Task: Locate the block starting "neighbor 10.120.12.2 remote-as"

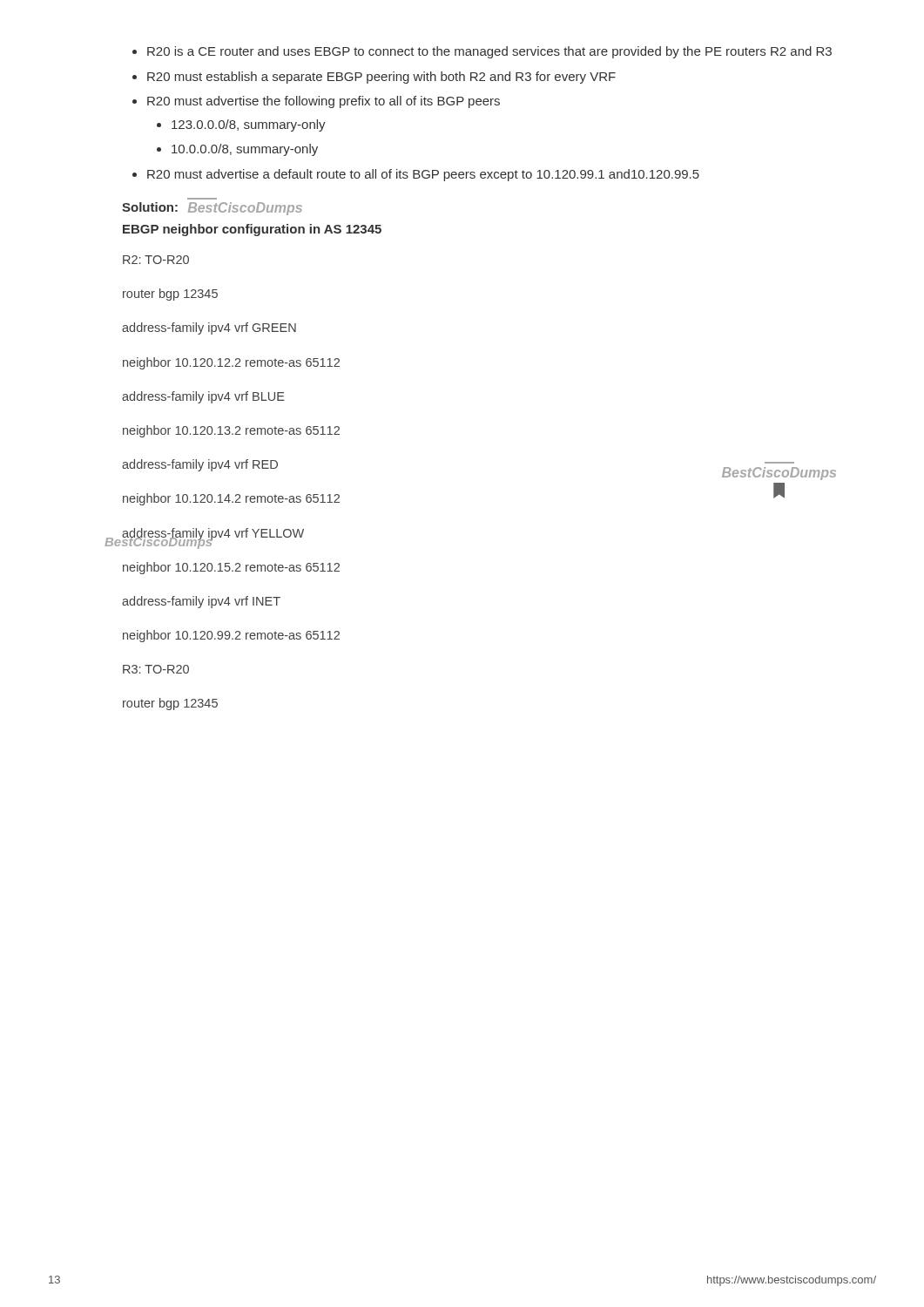Action: point(231,362)
